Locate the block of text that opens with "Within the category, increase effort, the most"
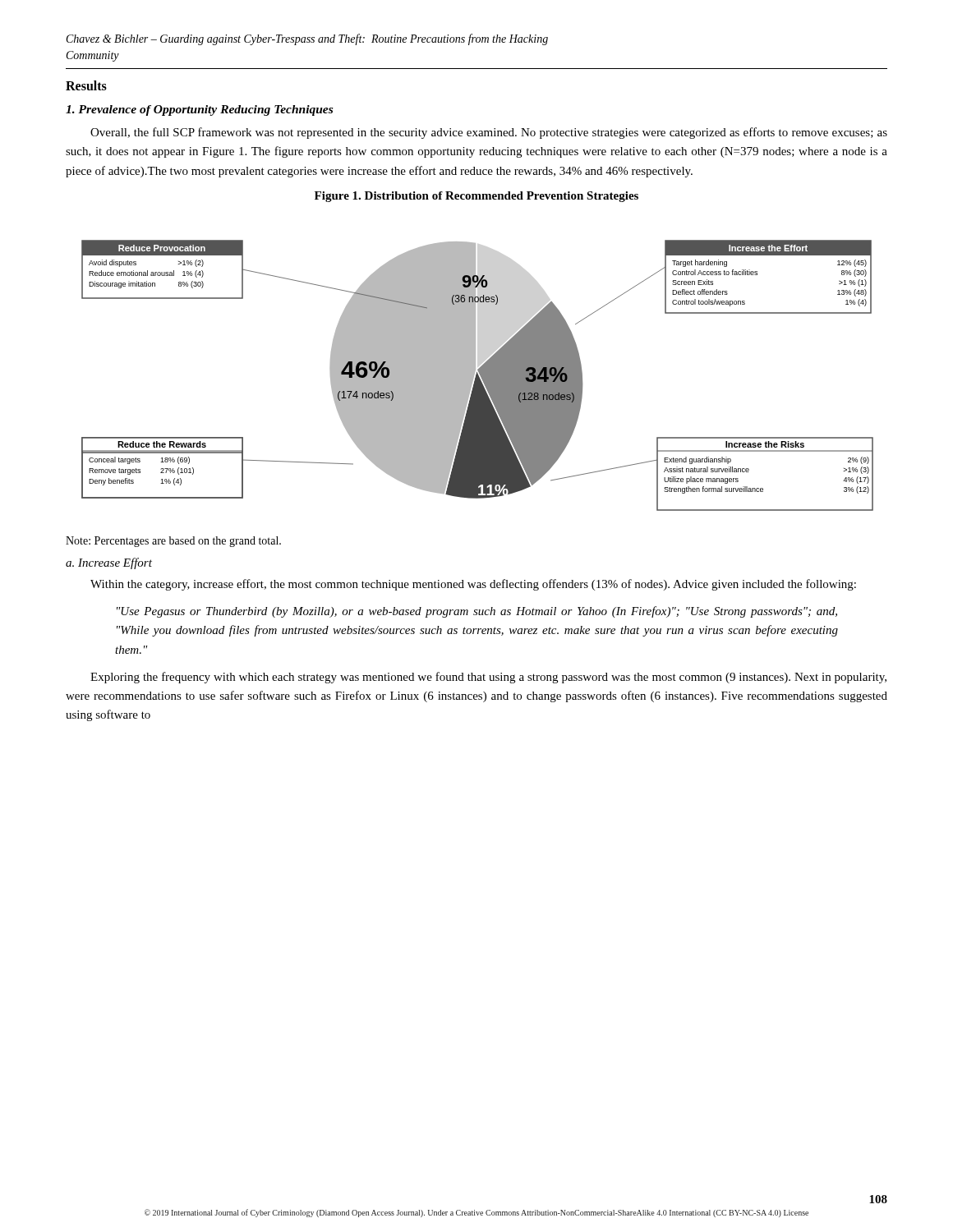This screenshot has height=1232, width=953. (x=476, y=584)
